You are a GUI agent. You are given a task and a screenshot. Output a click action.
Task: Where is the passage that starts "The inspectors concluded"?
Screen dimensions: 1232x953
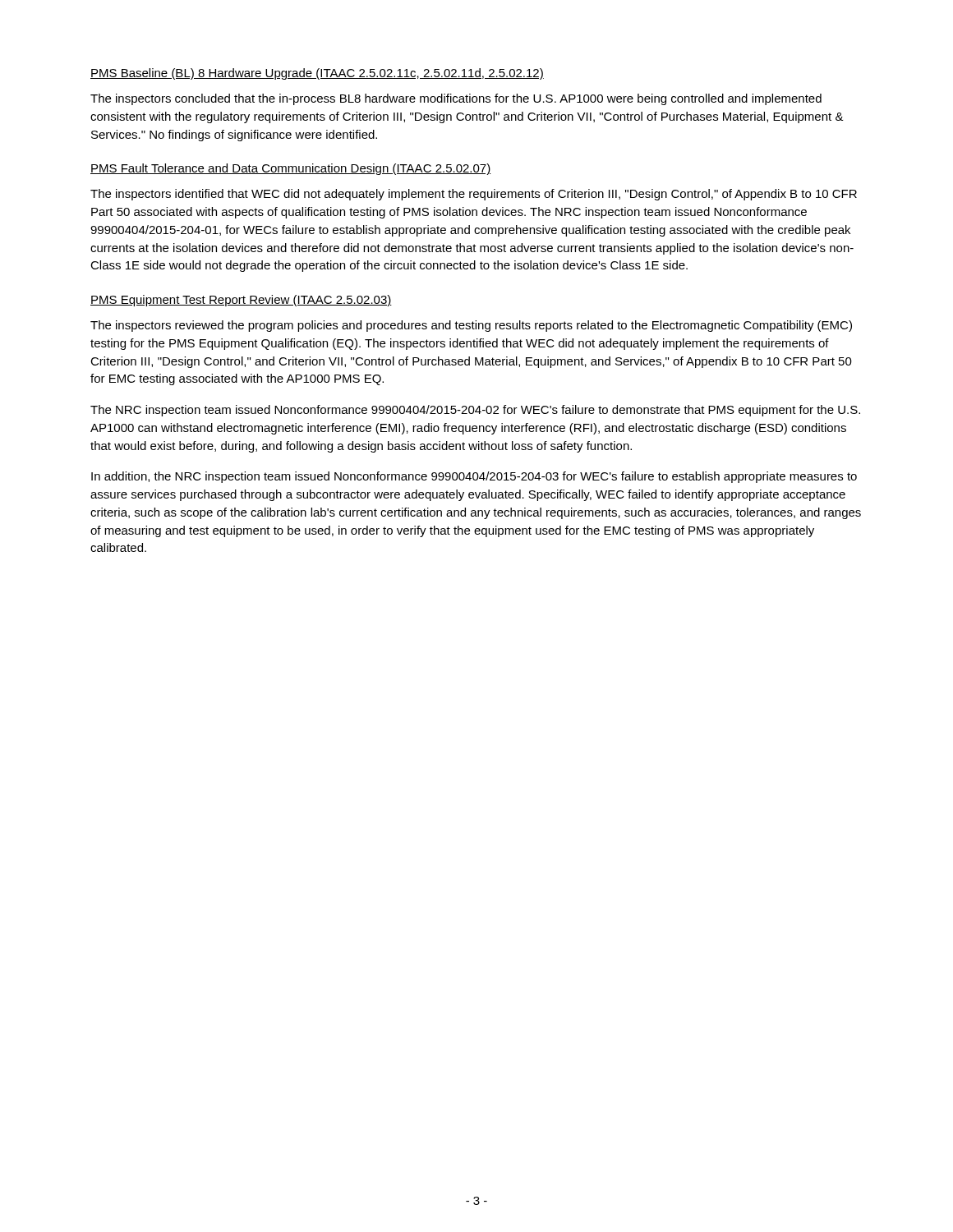click(467, 116)
